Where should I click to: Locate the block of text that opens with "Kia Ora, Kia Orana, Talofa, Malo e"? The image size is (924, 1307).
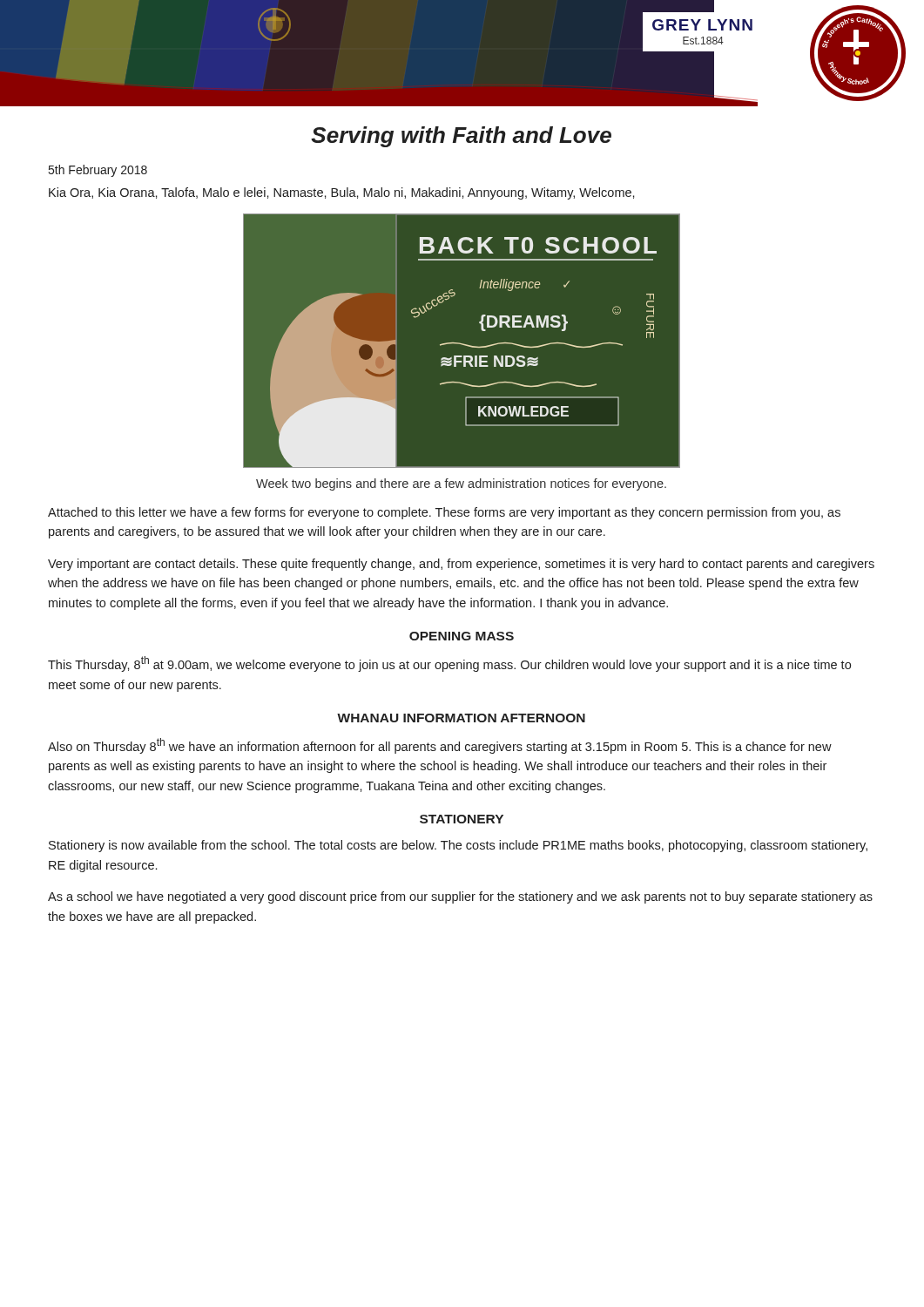click(342, 193)
